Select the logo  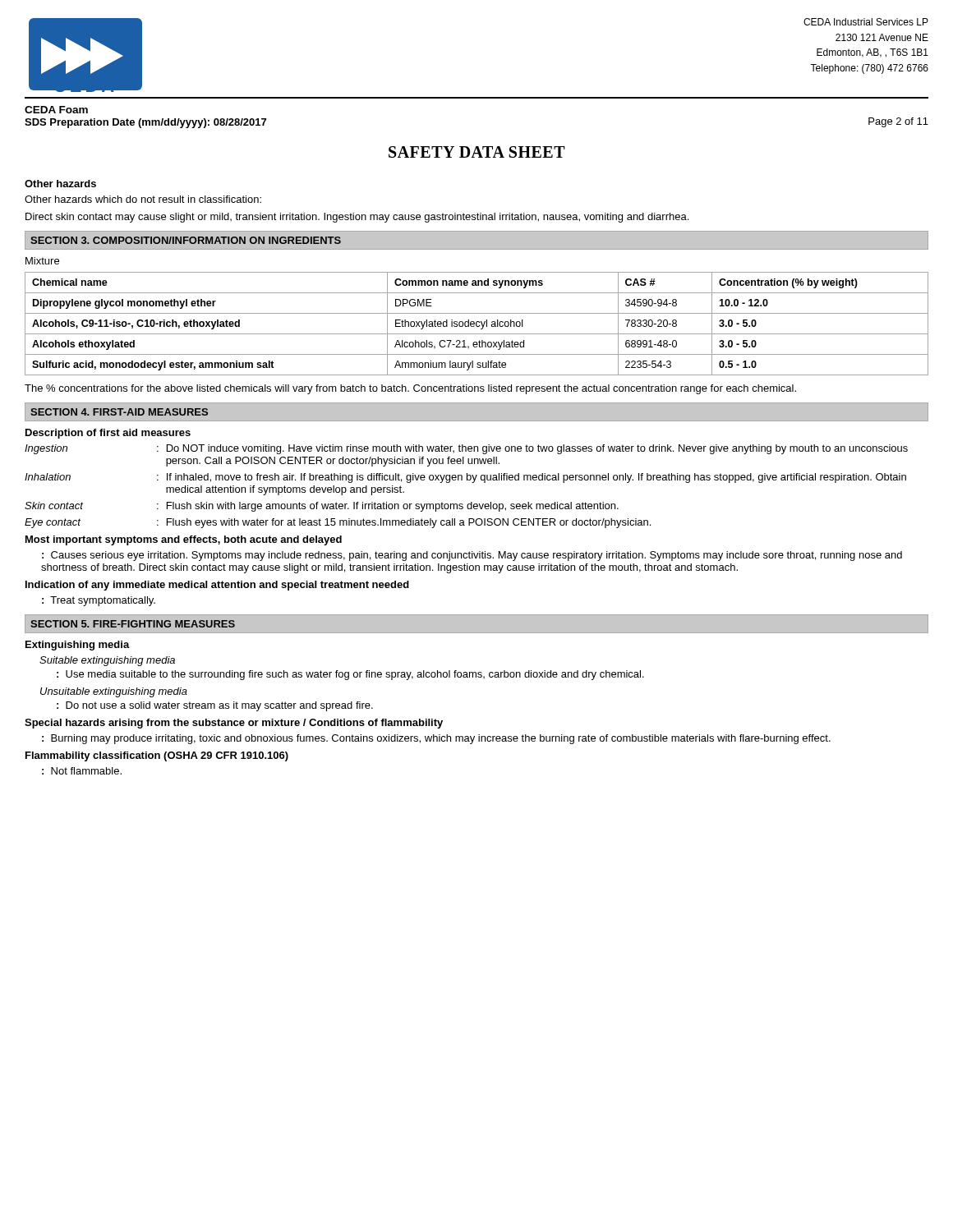90,56
